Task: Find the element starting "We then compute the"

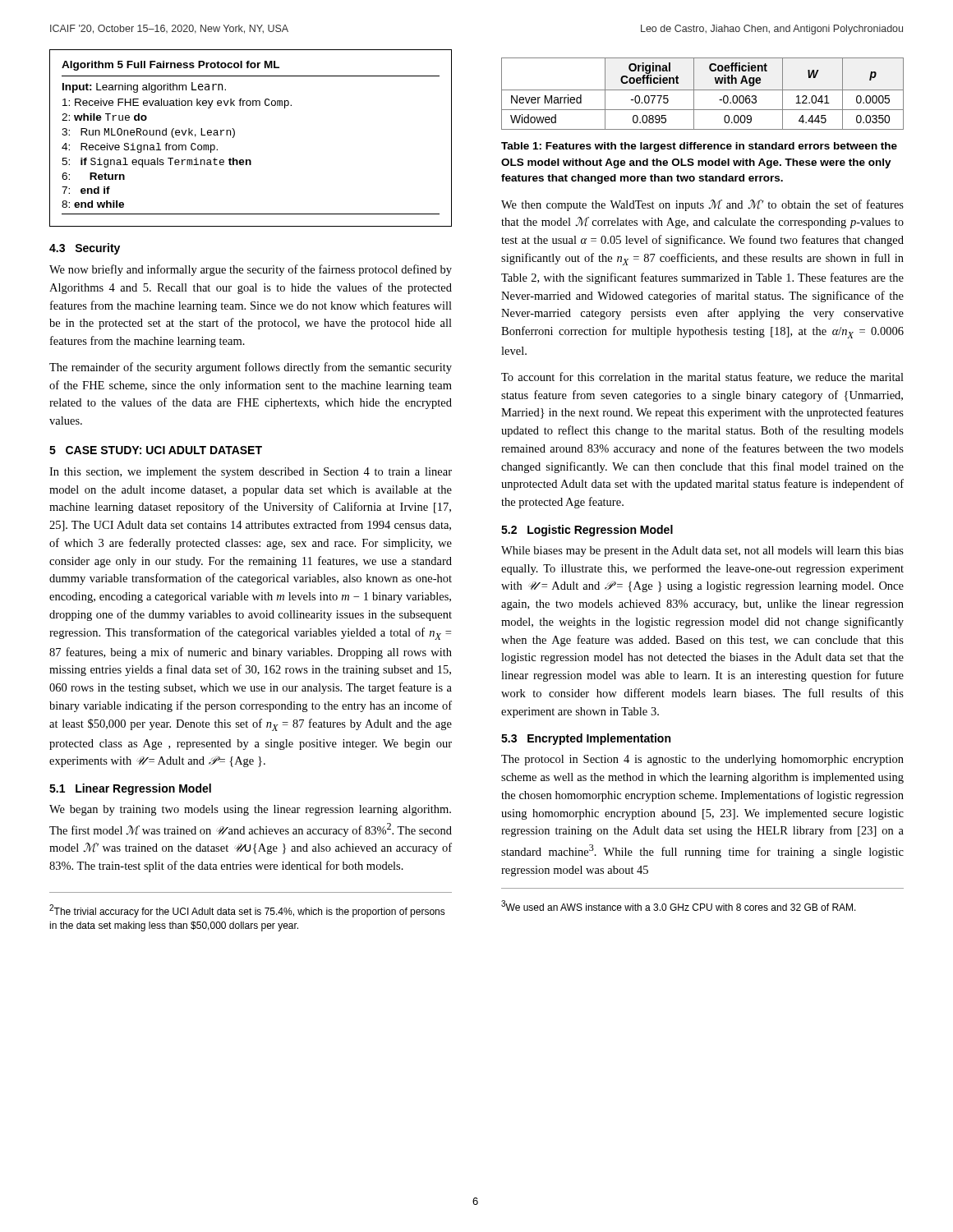Action: (702, 278)
